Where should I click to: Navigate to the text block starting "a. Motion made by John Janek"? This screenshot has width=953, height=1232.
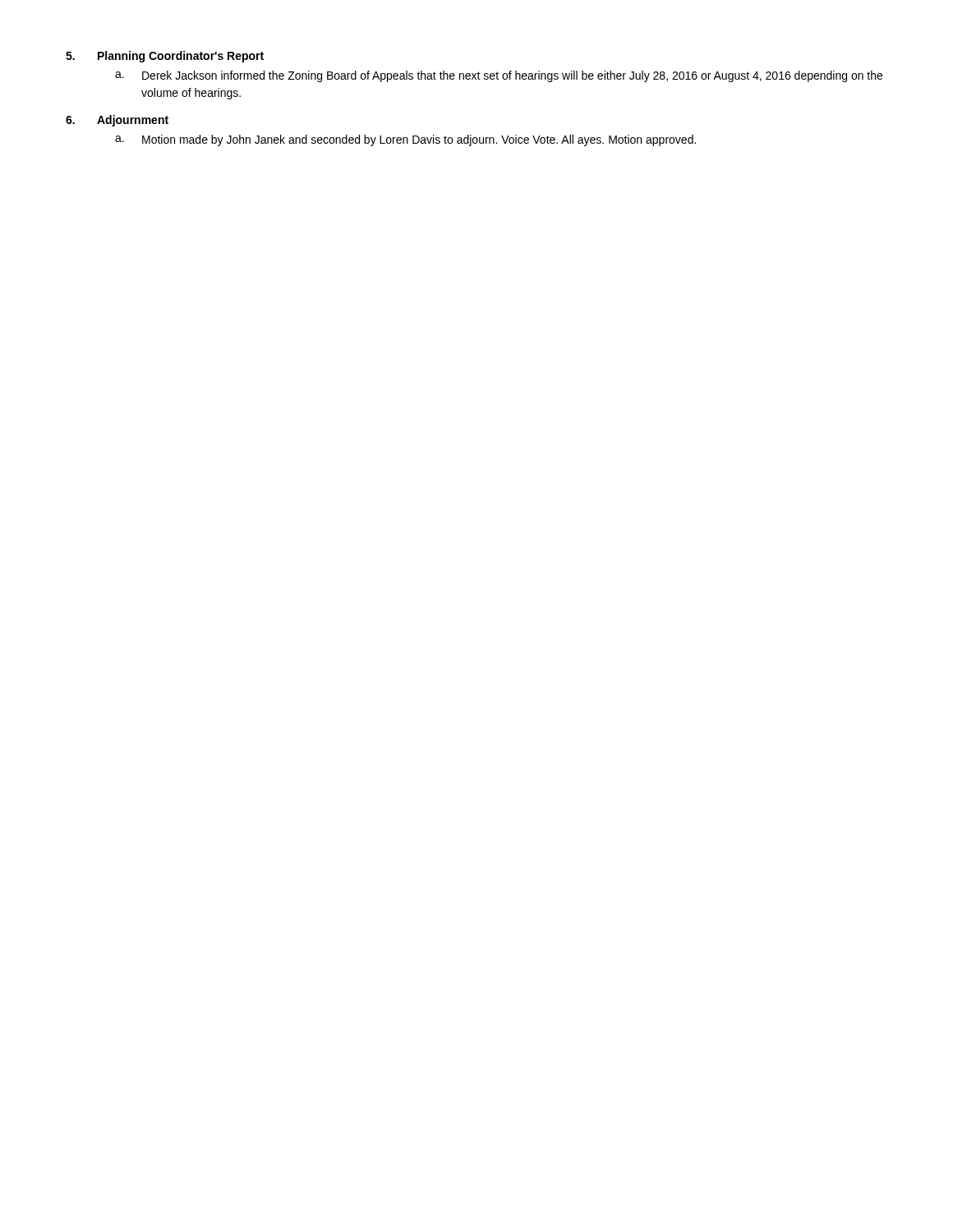(x=501, y=140)
